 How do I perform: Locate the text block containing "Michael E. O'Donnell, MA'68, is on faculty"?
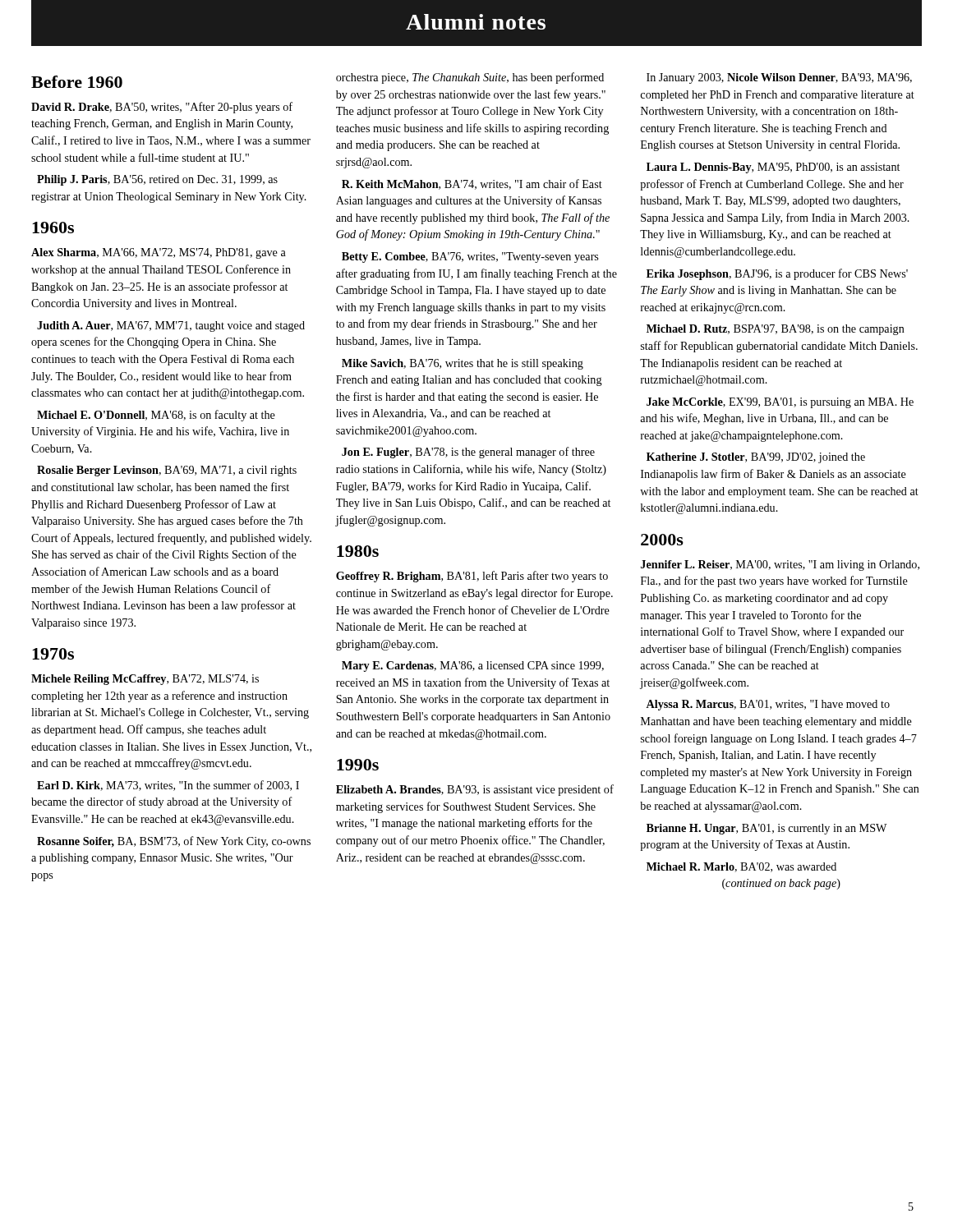tap(160, 431)
